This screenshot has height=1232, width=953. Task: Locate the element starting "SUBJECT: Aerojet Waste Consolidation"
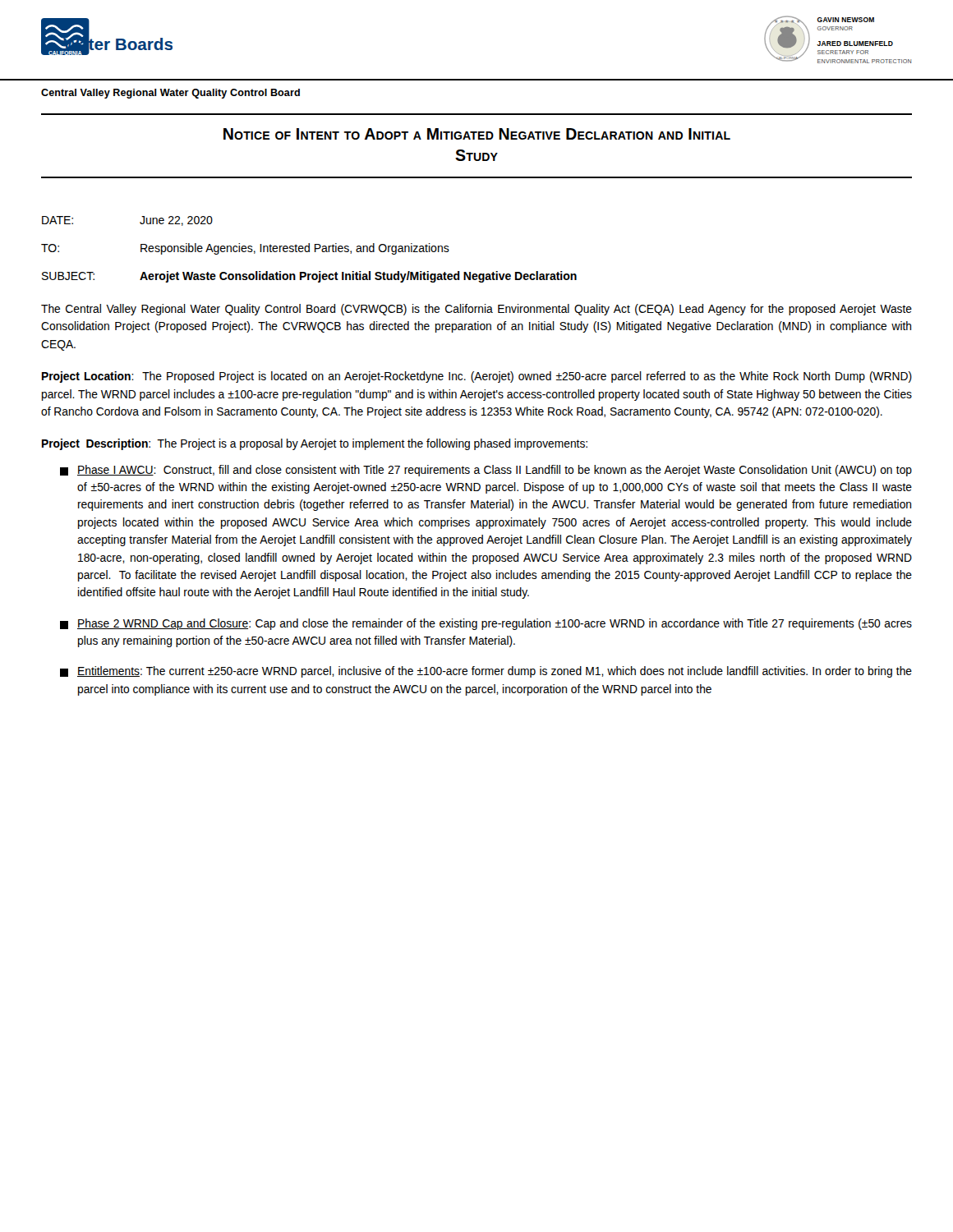pos(309,276)
